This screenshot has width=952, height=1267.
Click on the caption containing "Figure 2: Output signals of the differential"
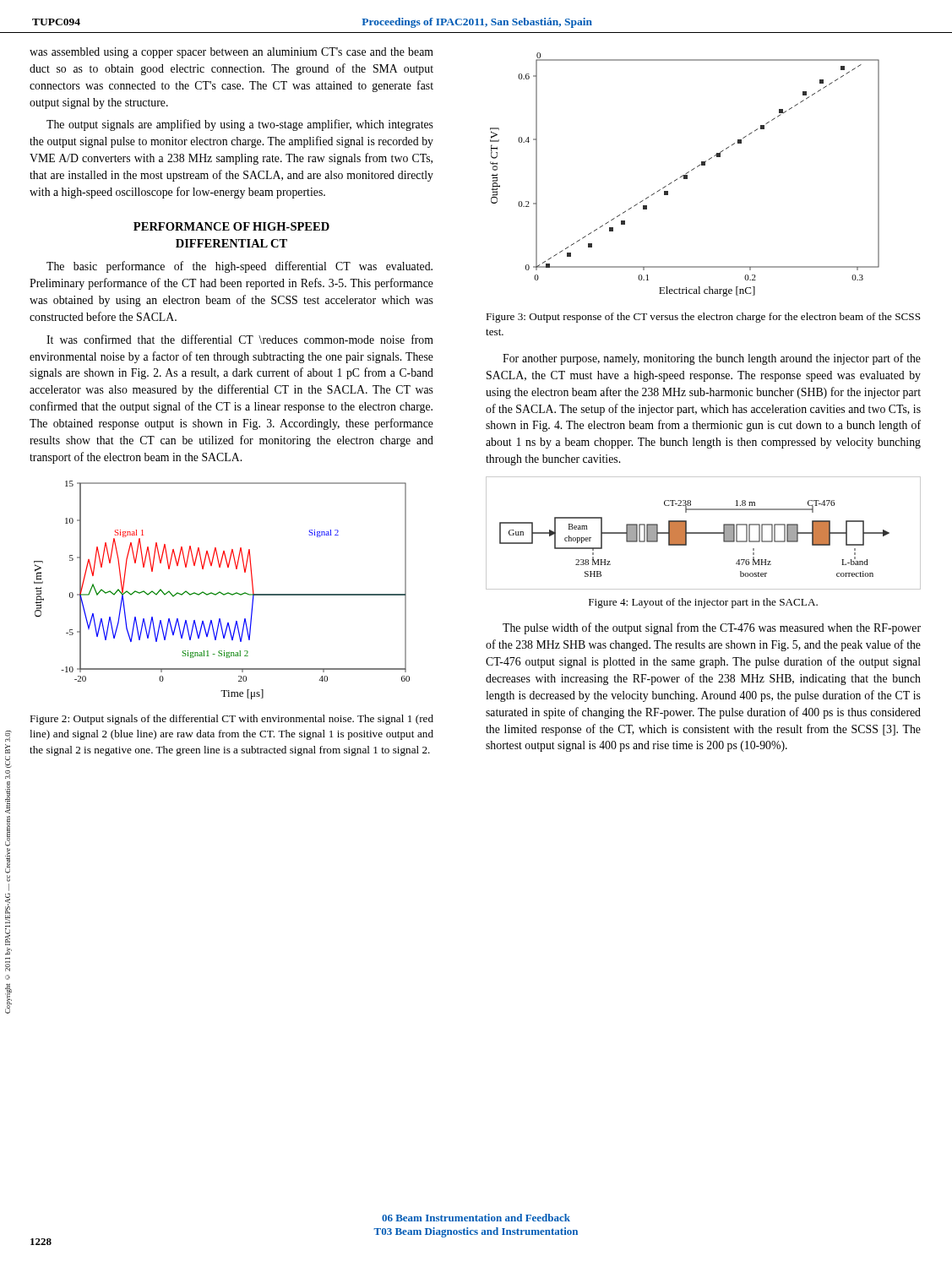pos(231,734)
